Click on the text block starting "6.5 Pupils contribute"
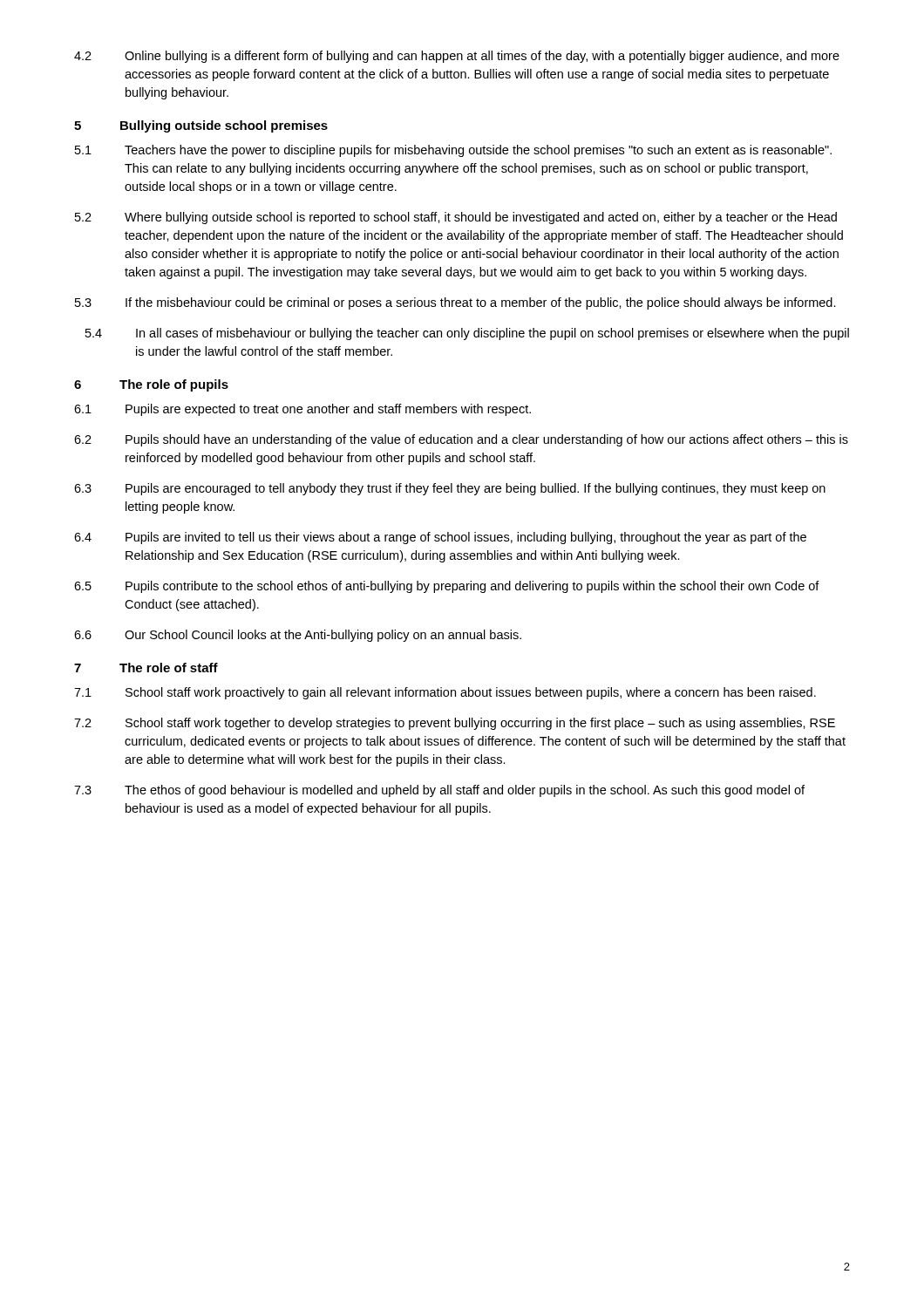924x1308 pixels. tap(462, 596)
